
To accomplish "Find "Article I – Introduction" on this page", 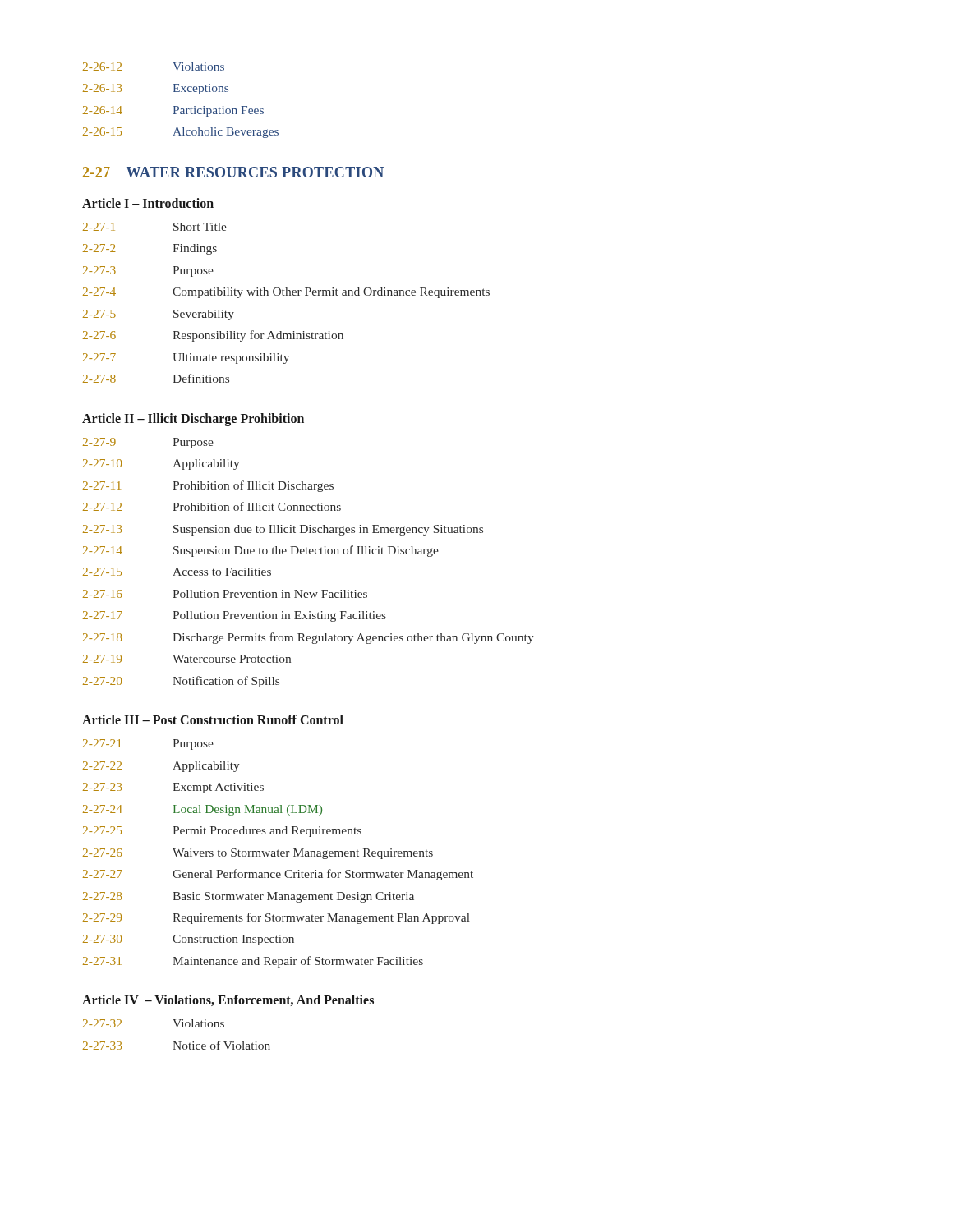I will pos(148,203).
